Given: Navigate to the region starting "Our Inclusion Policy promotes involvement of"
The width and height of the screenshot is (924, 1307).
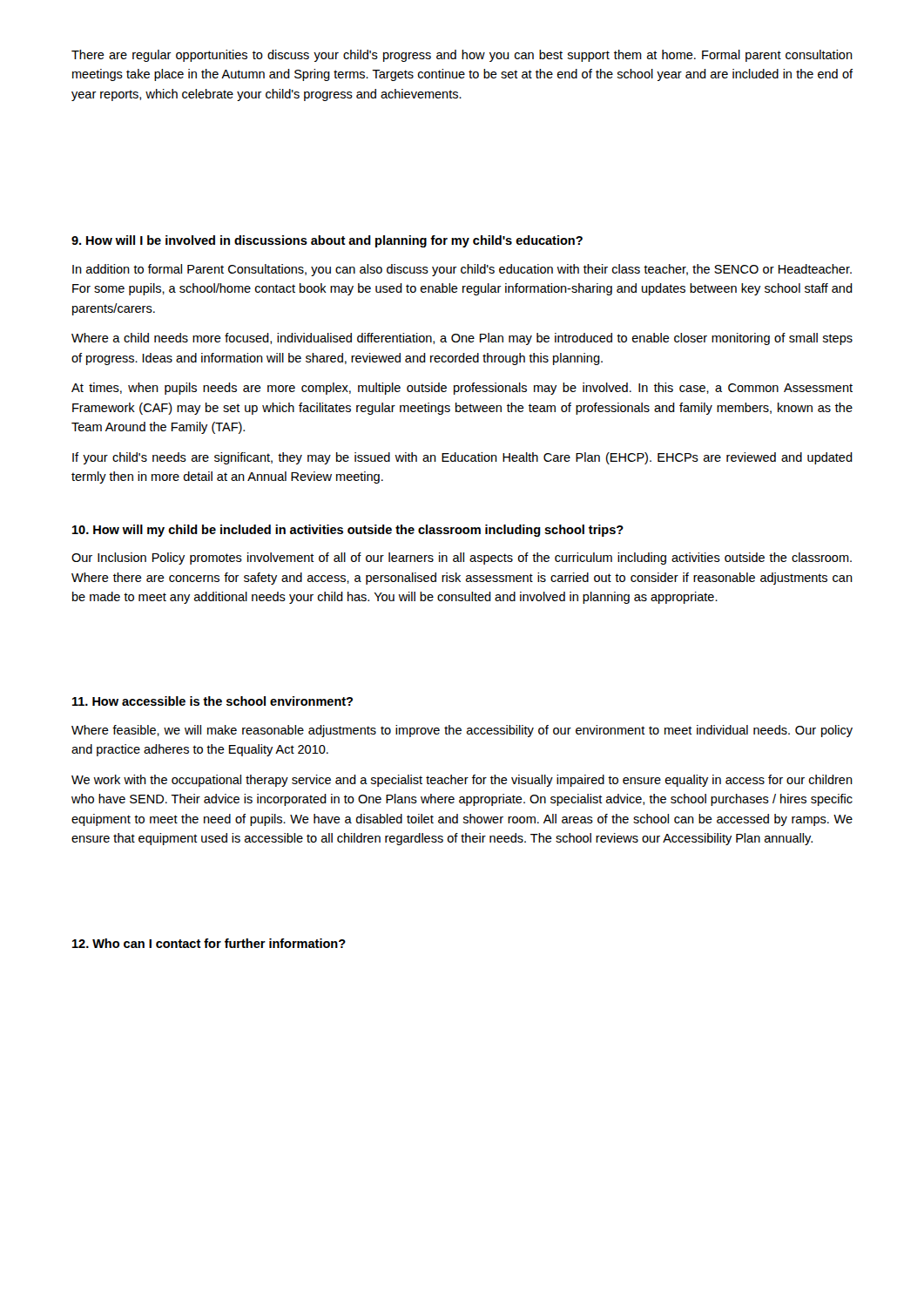Looking at the screenshot, I should coord(462,577).
